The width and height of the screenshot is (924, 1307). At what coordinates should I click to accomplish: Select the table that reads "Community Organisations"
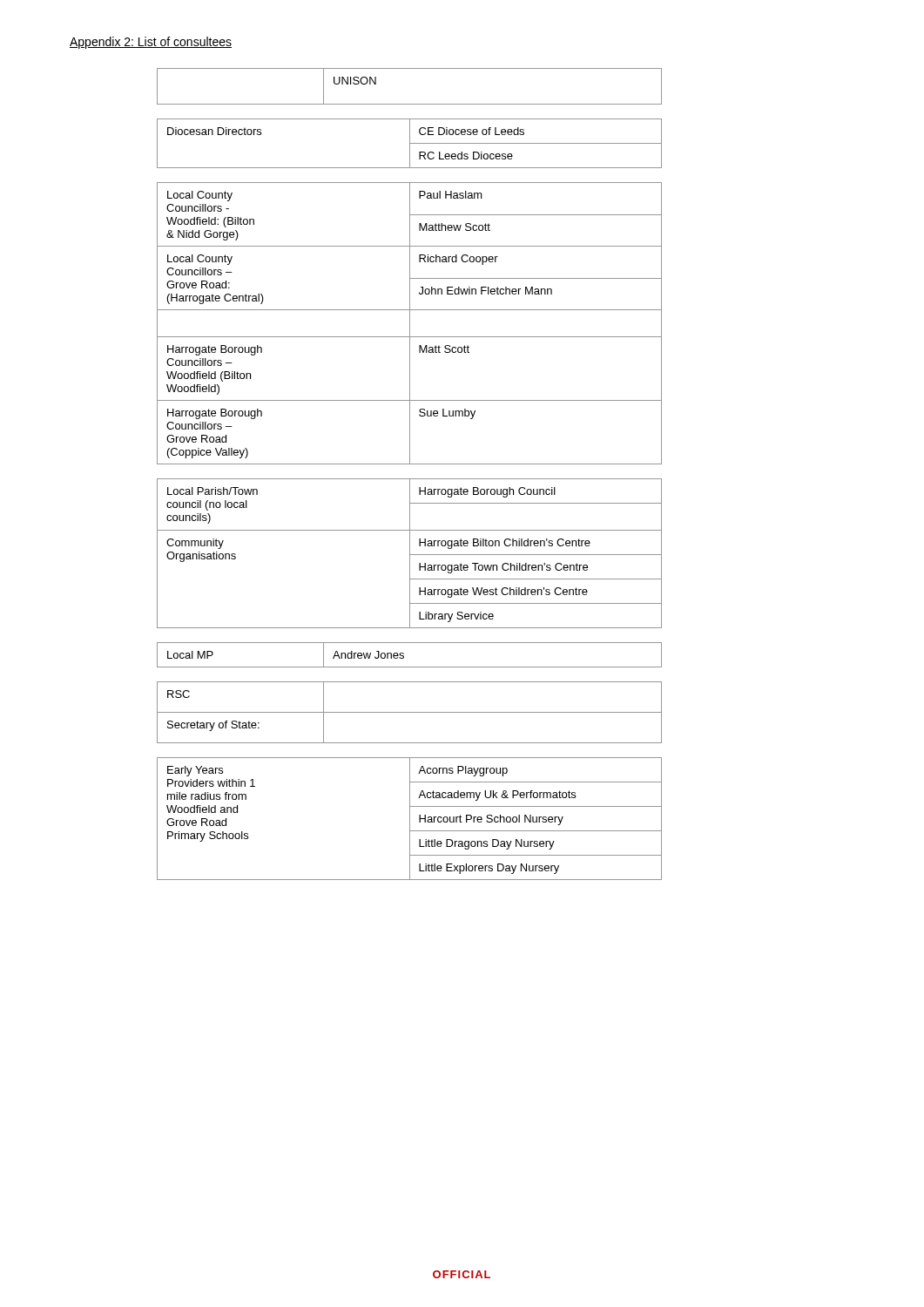462,553
